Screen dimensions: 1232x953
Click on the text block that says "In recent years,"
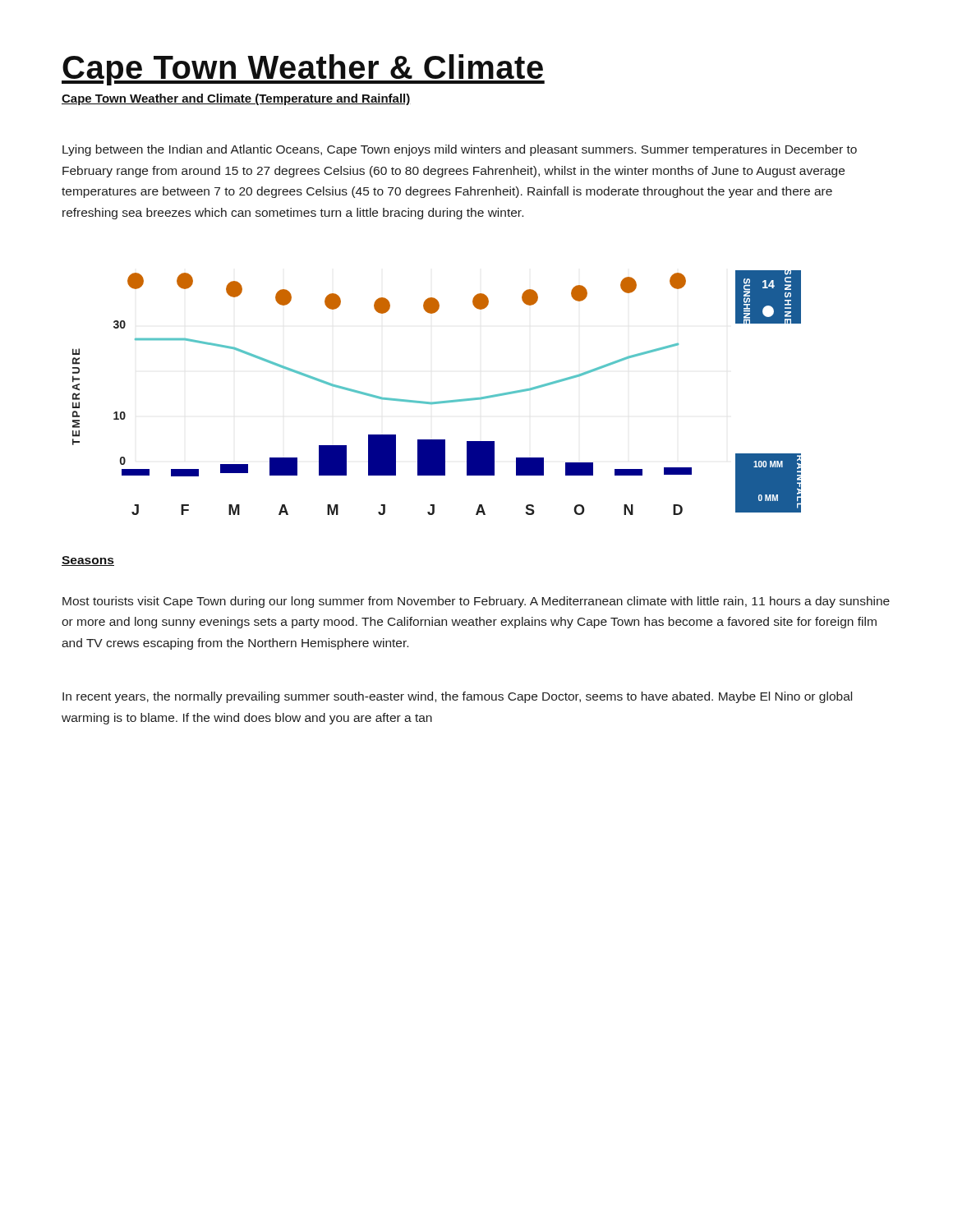tap(476, 707)
